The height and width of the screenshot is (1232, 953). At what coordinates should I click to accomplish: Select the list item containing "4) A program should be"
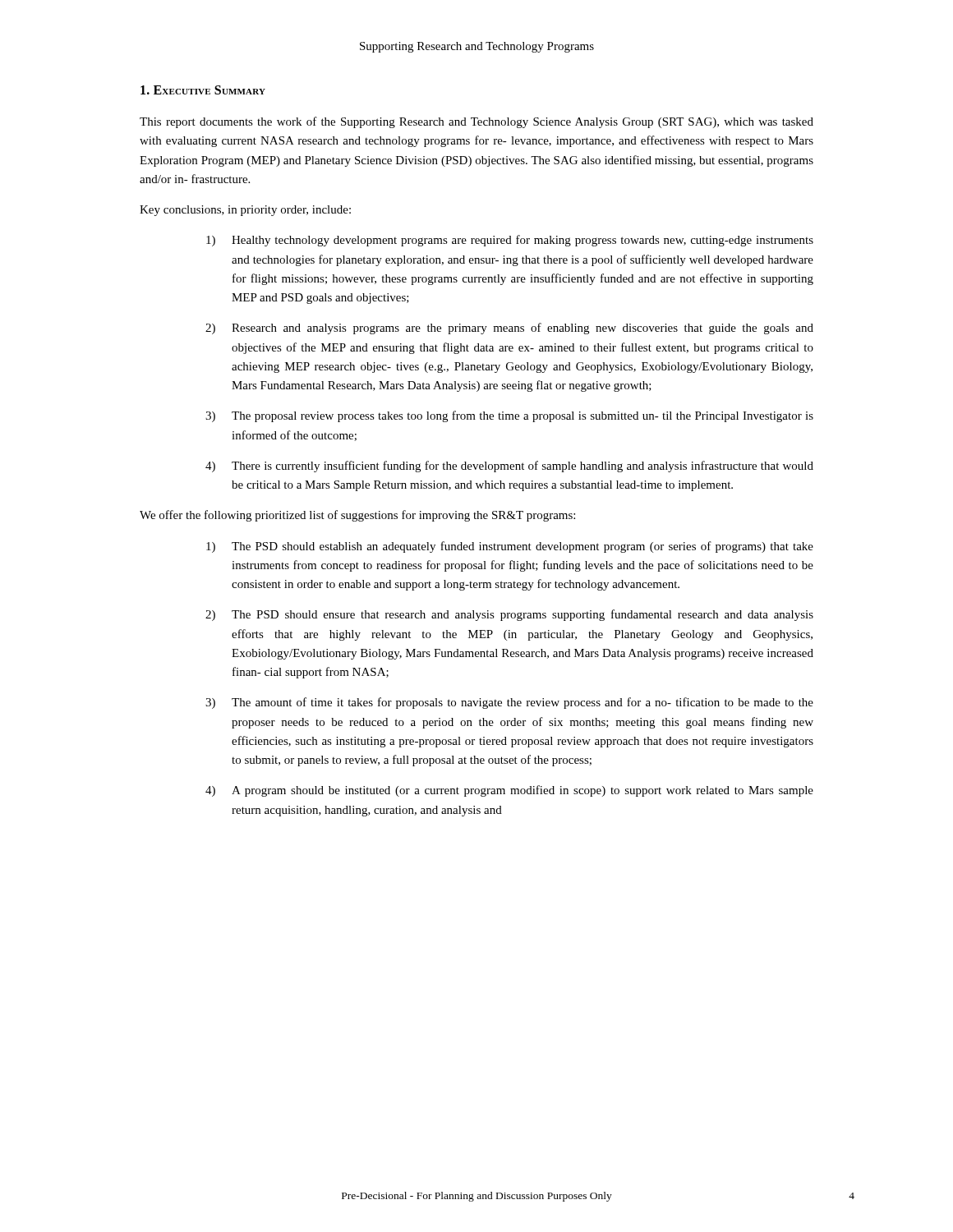coord(509,800)
